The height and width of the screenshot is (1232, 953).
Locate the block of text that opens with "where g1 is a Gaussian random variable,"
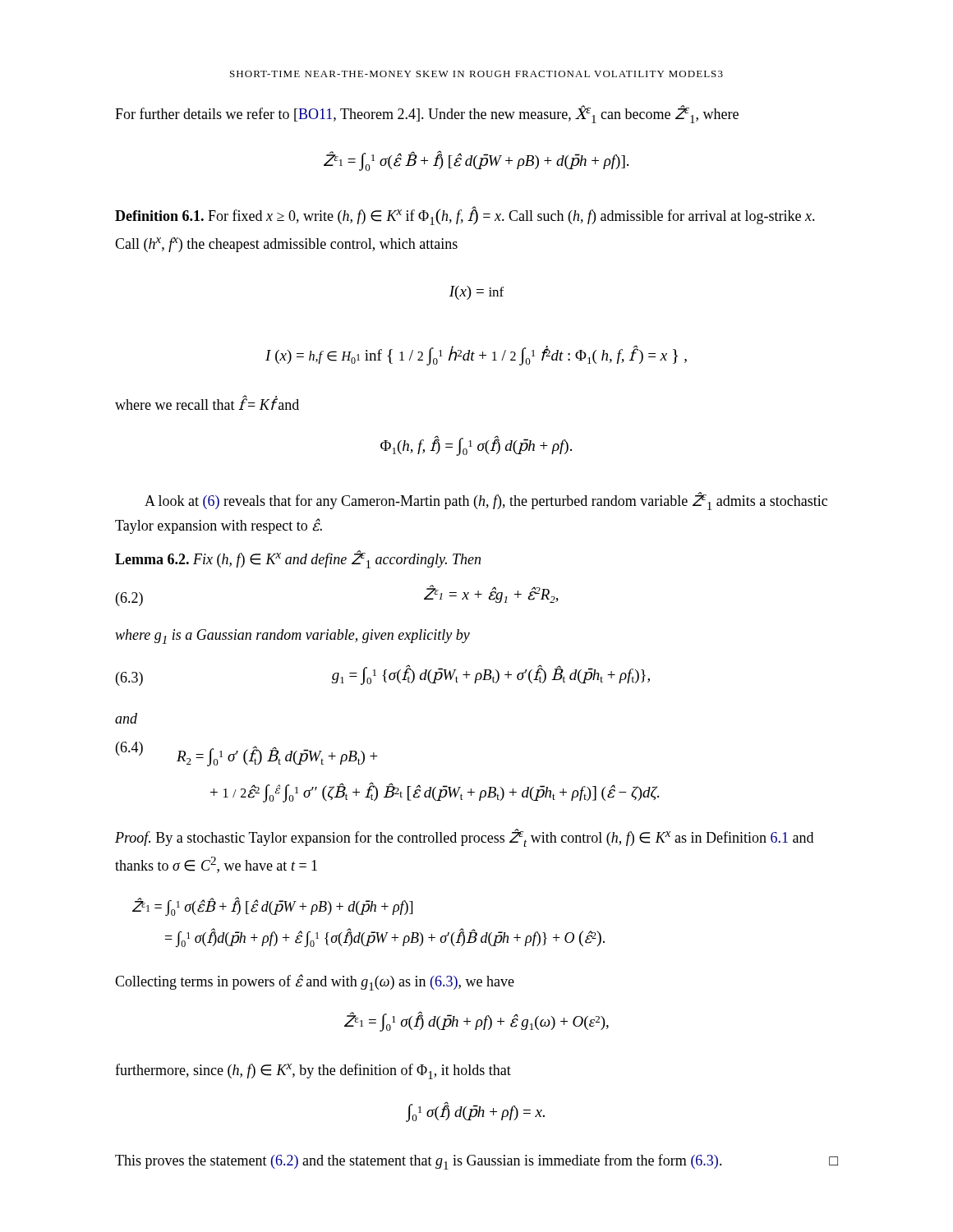tap(292, 636)
